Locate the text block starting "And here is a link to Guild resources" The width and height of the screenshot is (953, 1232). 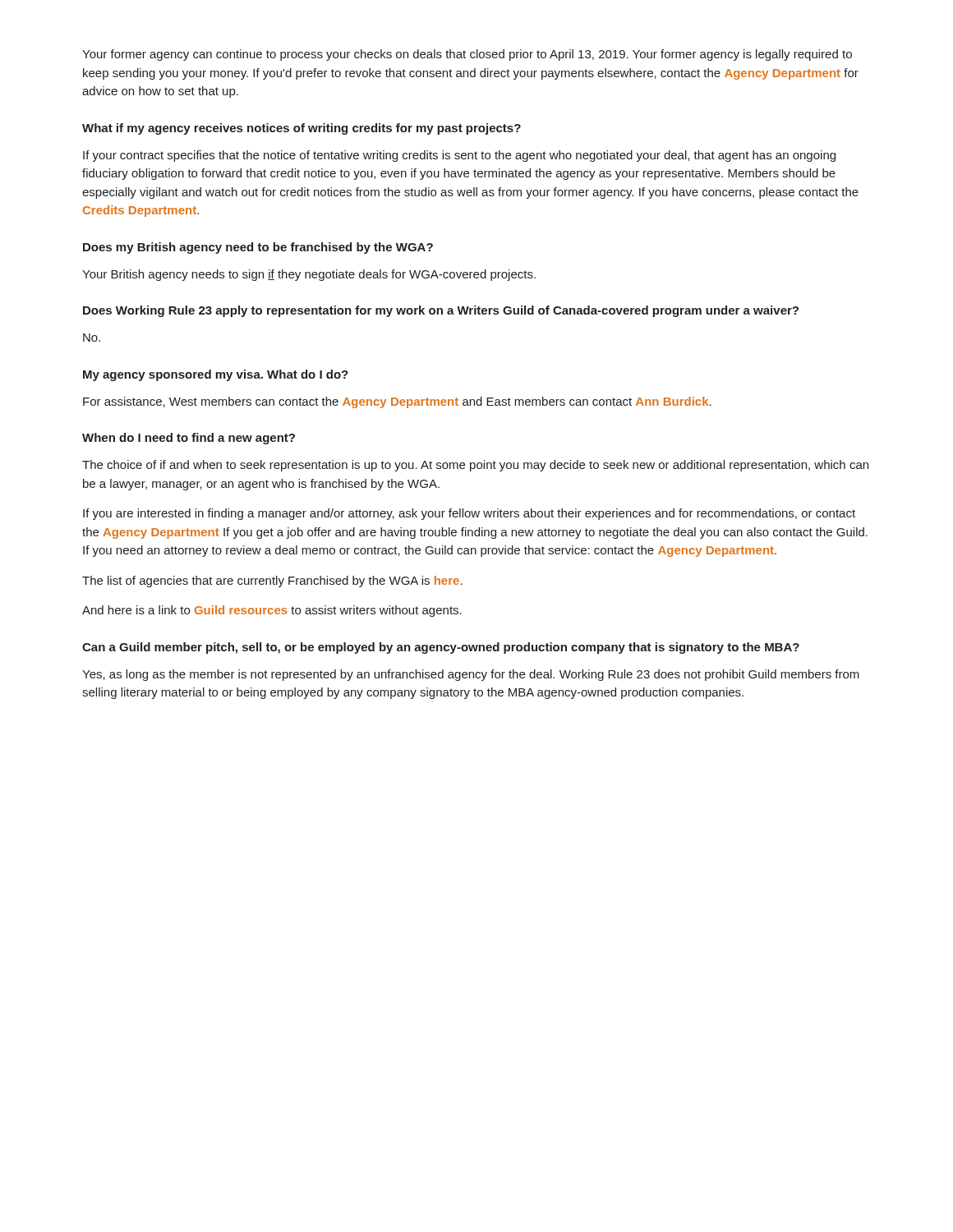coord(272,611)
